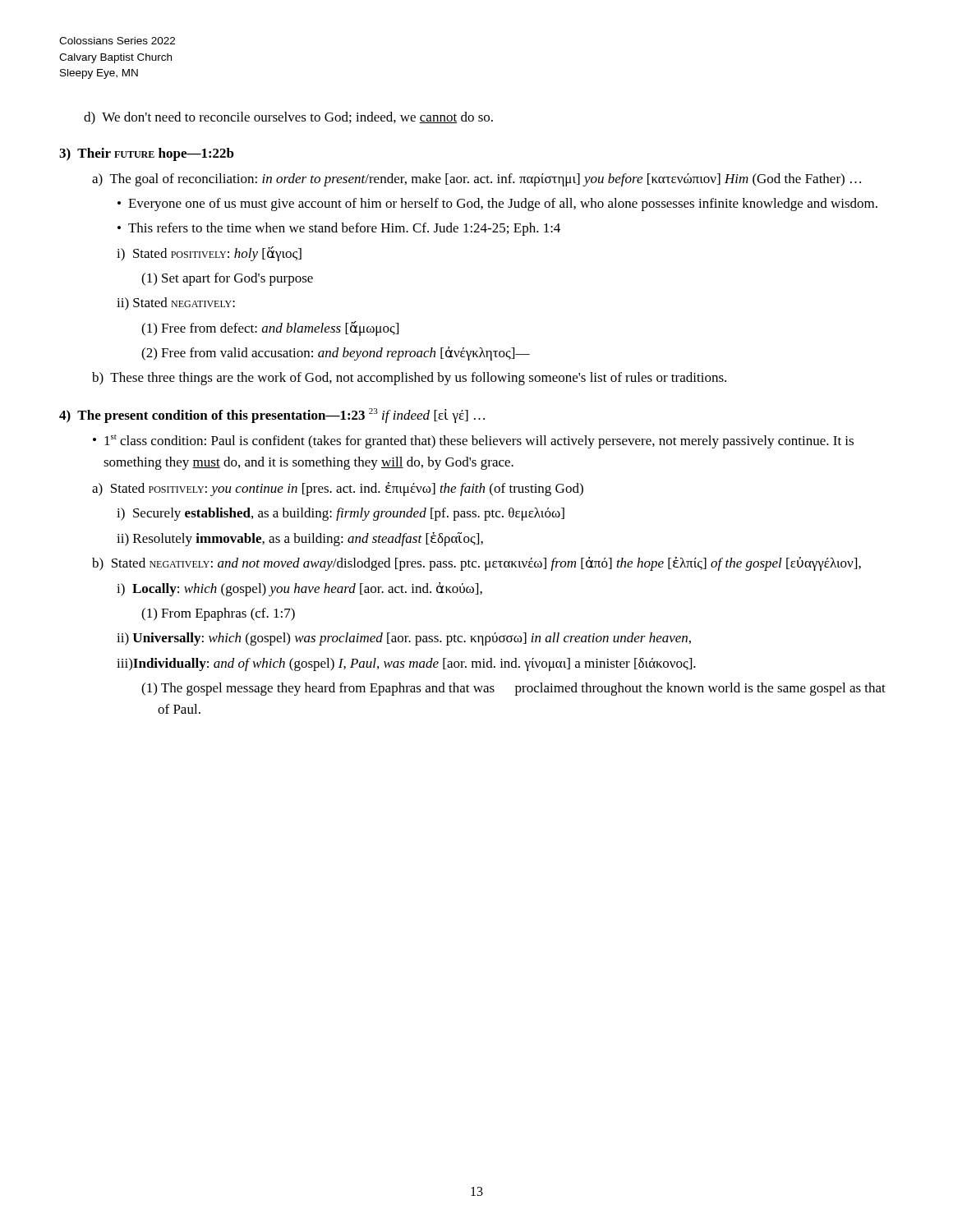Select the list item that says "(1) The gospel message"
The image size is (953, 1232).
click(x=513, y=699)
